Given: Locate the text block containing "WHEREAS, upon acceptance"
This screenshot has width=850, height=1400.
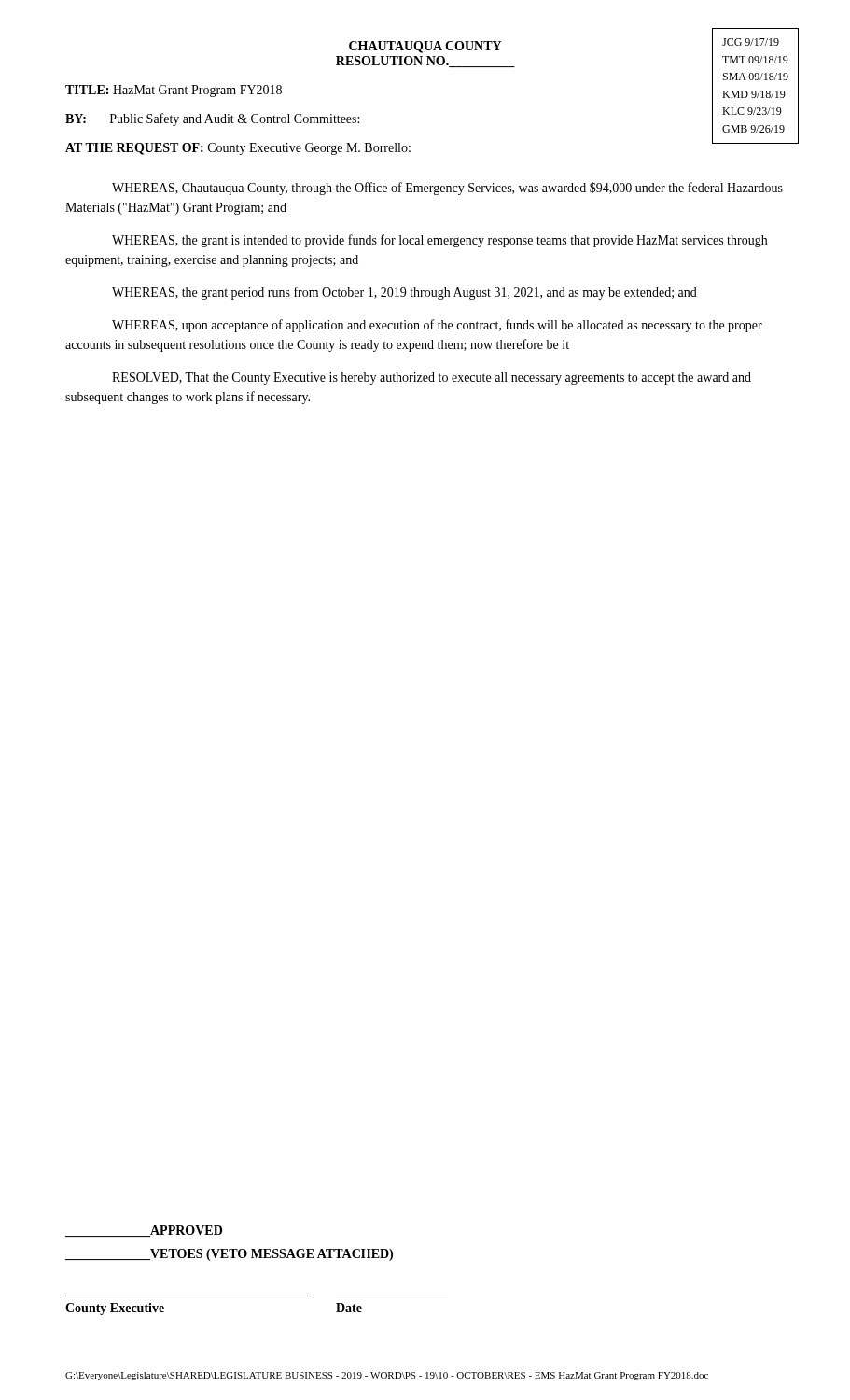Looking at the screenshot, I should click(x=414, y=335).
